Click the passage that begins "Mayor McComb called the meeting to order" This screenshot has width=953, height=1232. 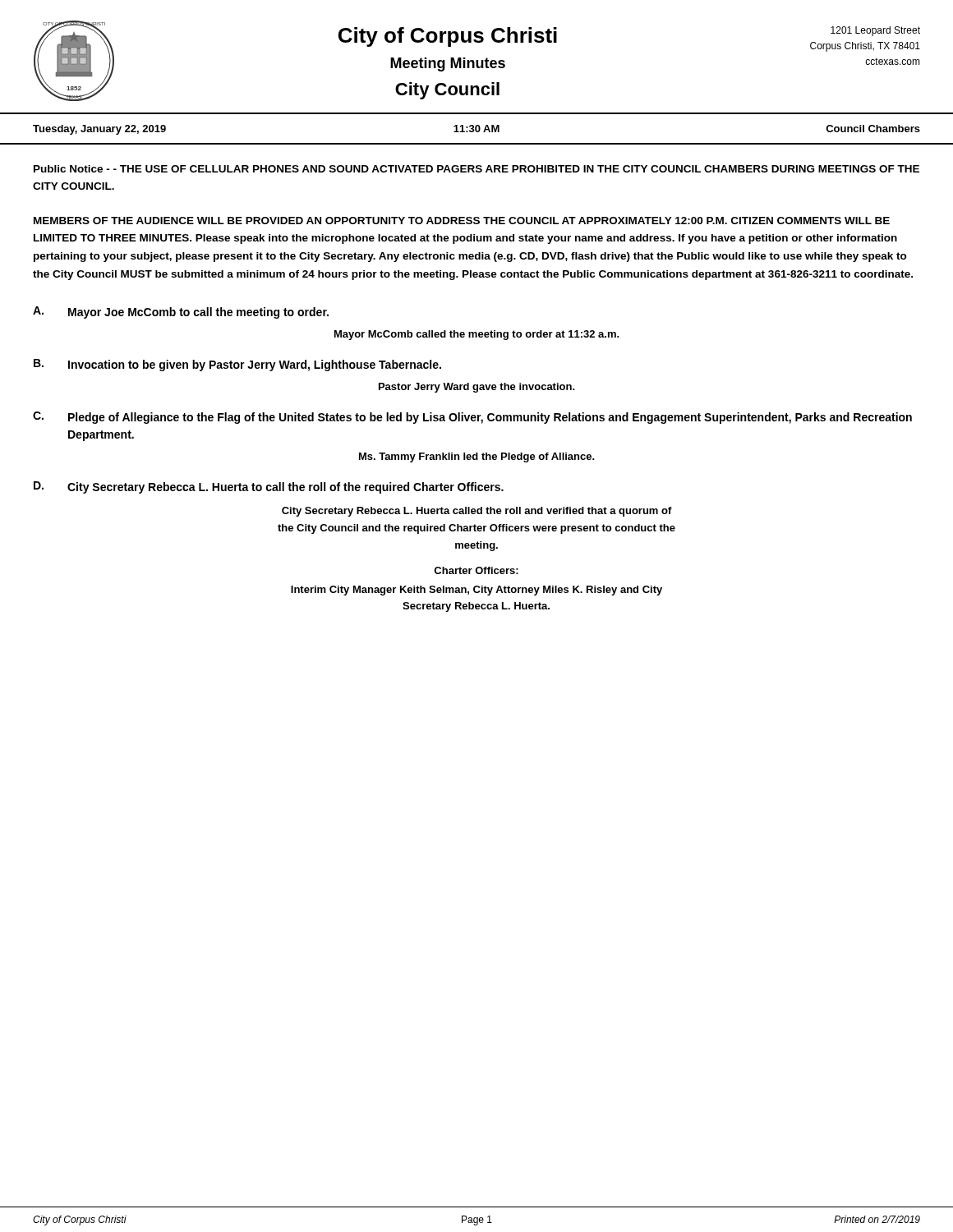tap(476, 334)
